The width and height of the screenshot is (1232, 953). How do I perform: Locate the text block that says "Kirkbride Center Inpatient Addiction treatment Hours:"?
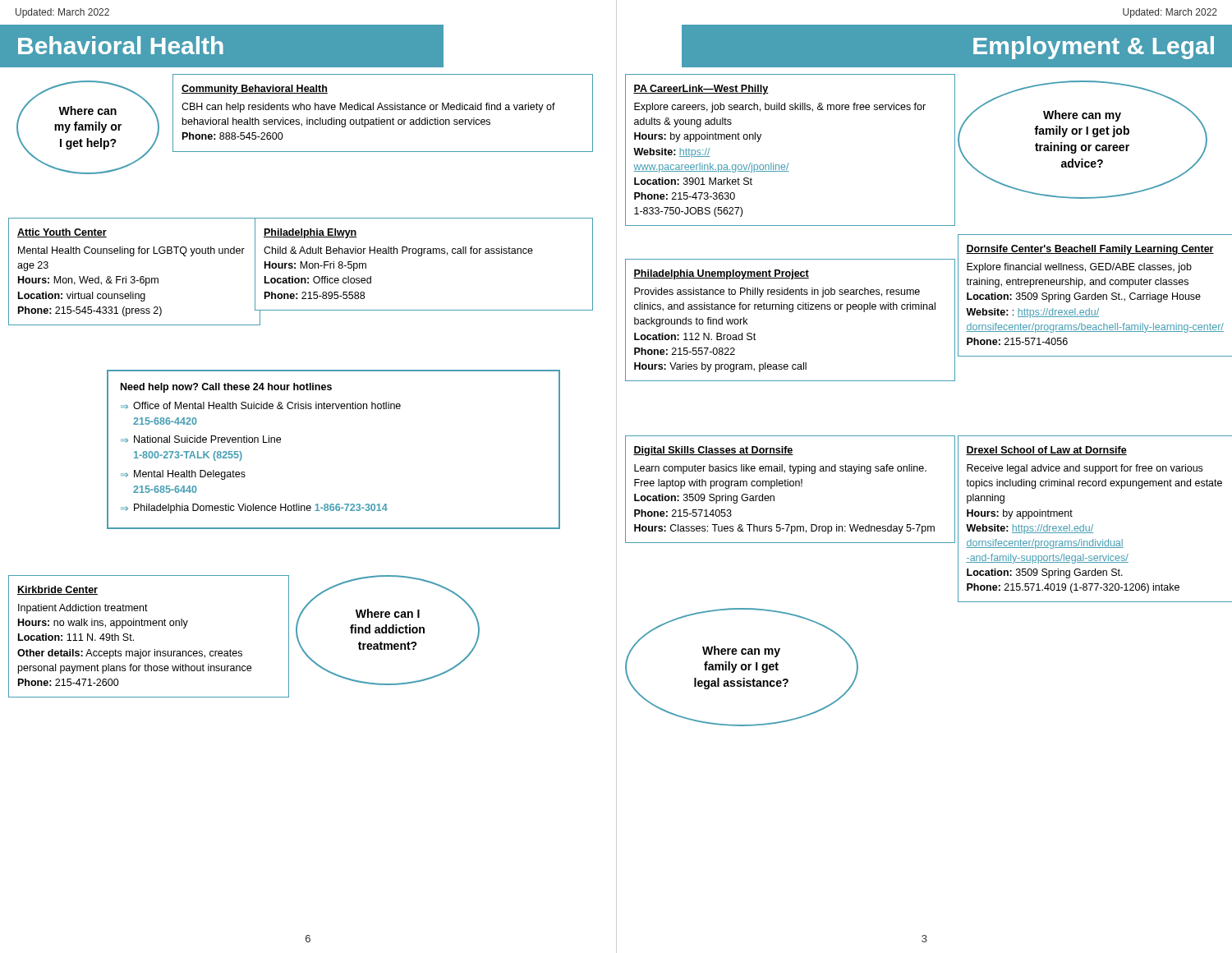coord(149,635)
